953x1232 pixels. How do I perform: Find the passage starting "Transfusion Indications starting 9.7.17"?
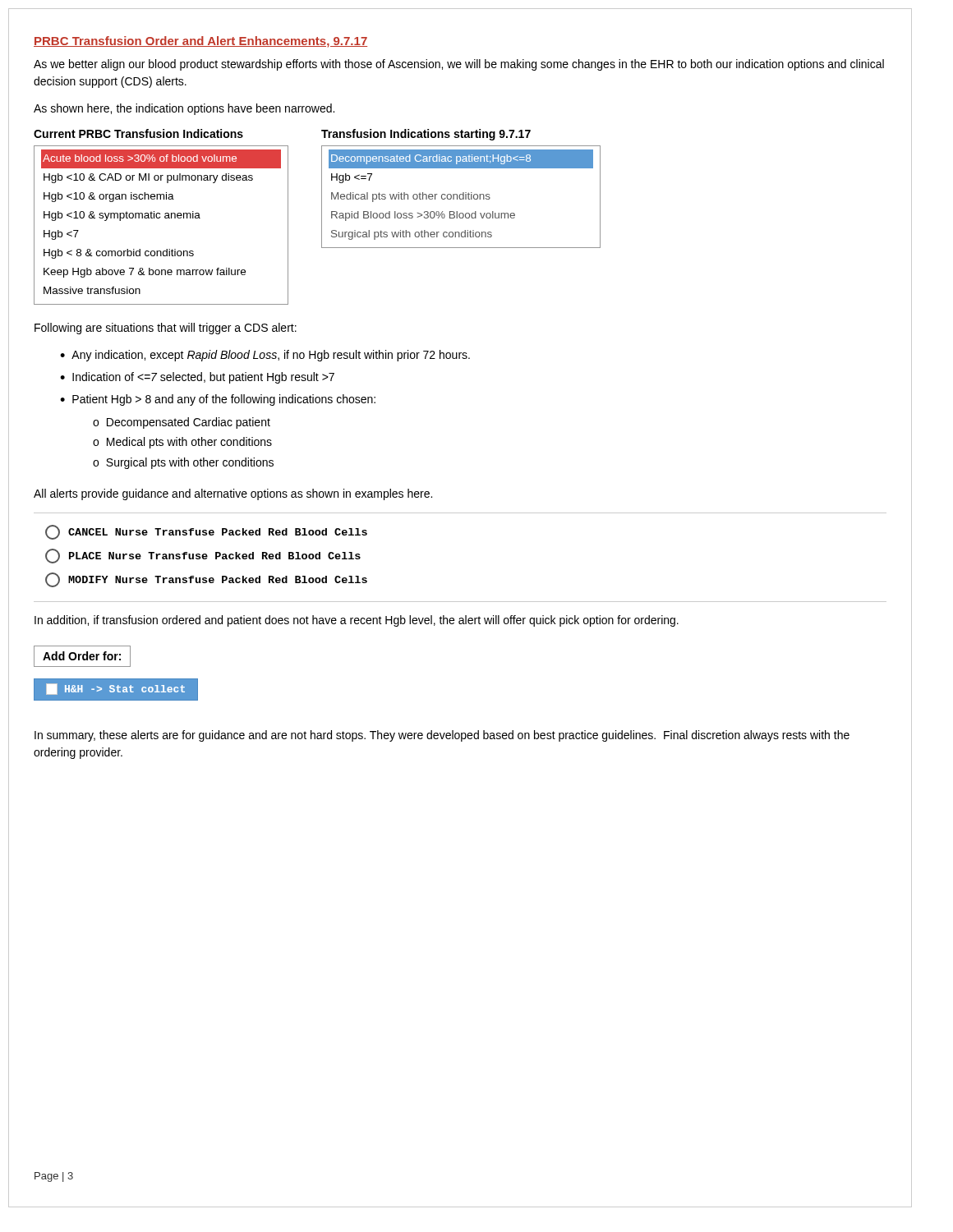click(426, 134)
